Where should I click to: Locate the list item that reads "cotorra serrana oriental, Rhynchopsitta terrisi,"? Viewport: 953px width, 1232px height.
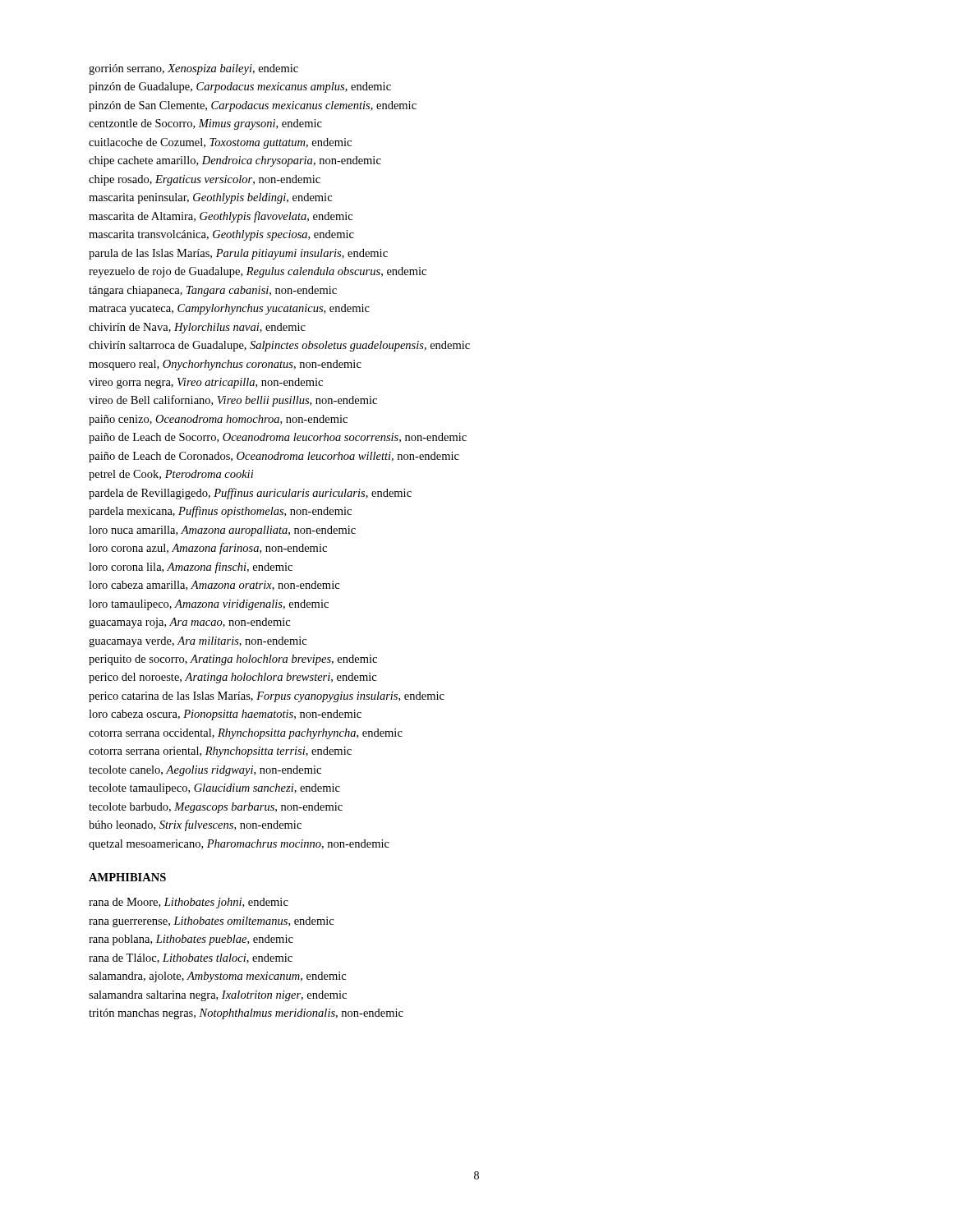point(220,752)
